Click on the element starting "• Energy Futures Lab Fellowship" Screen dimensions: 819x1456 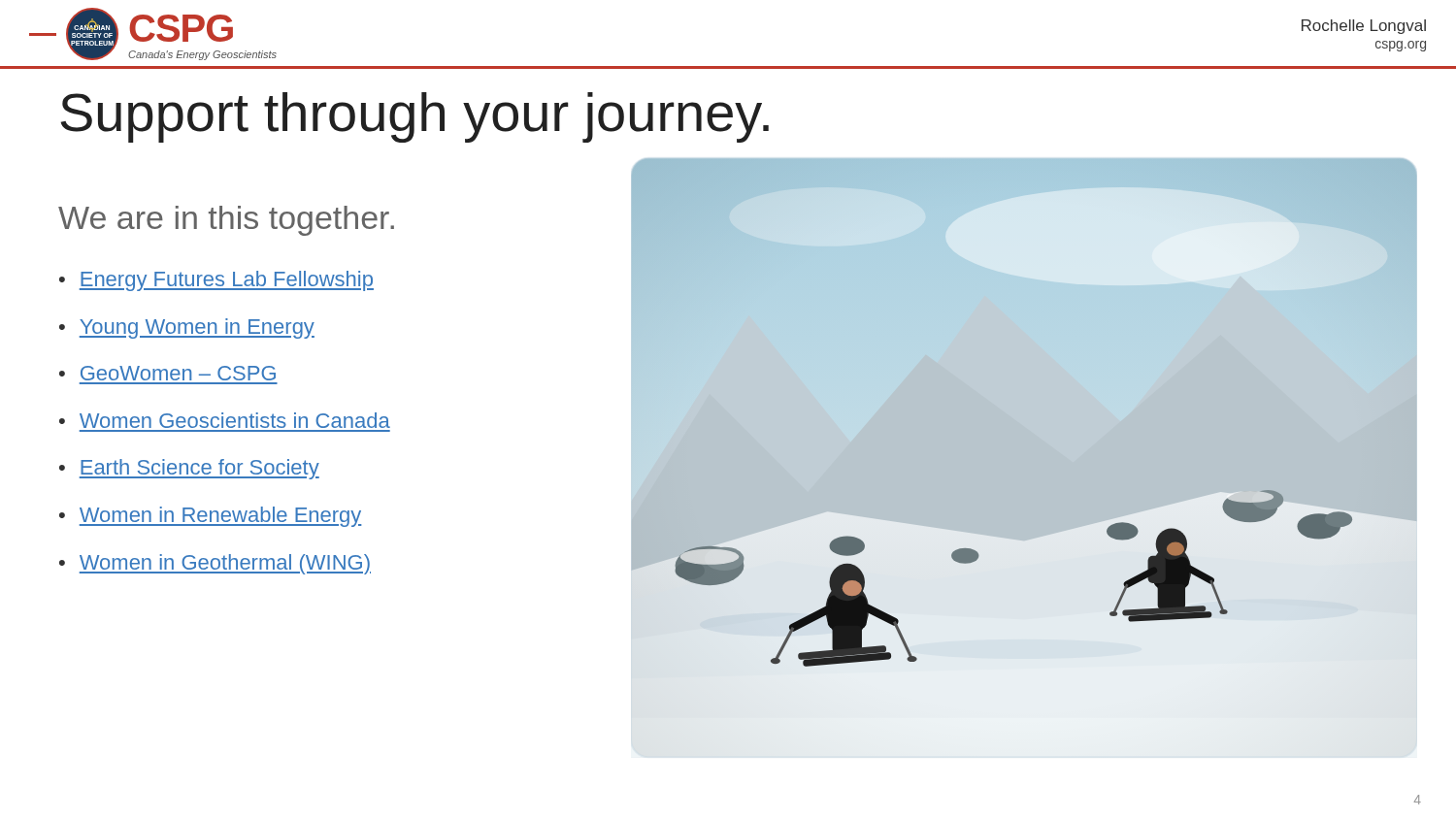pos(216,280)
